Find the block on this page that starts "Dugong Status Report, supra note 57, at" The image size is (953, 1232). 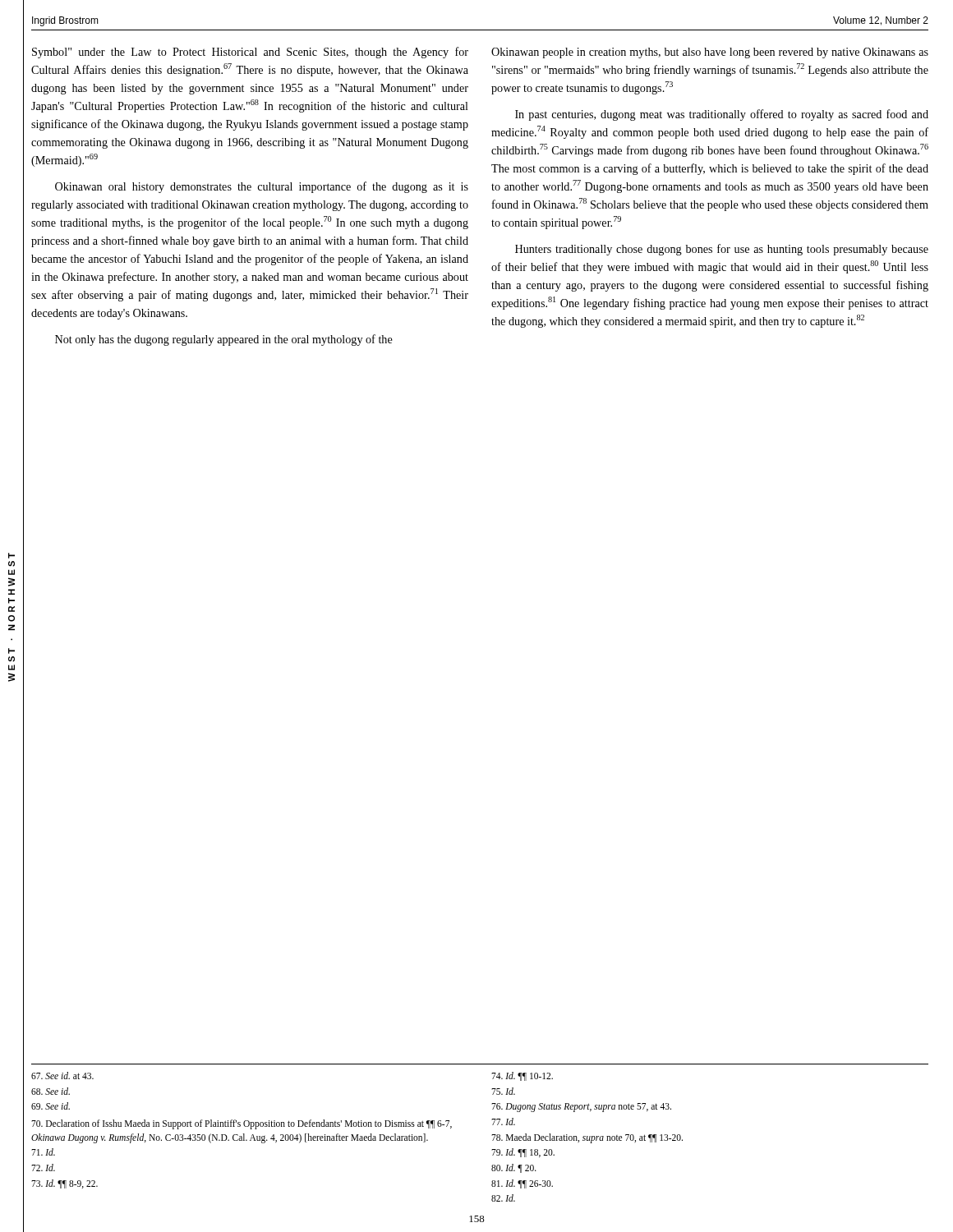click(582, 1107)
